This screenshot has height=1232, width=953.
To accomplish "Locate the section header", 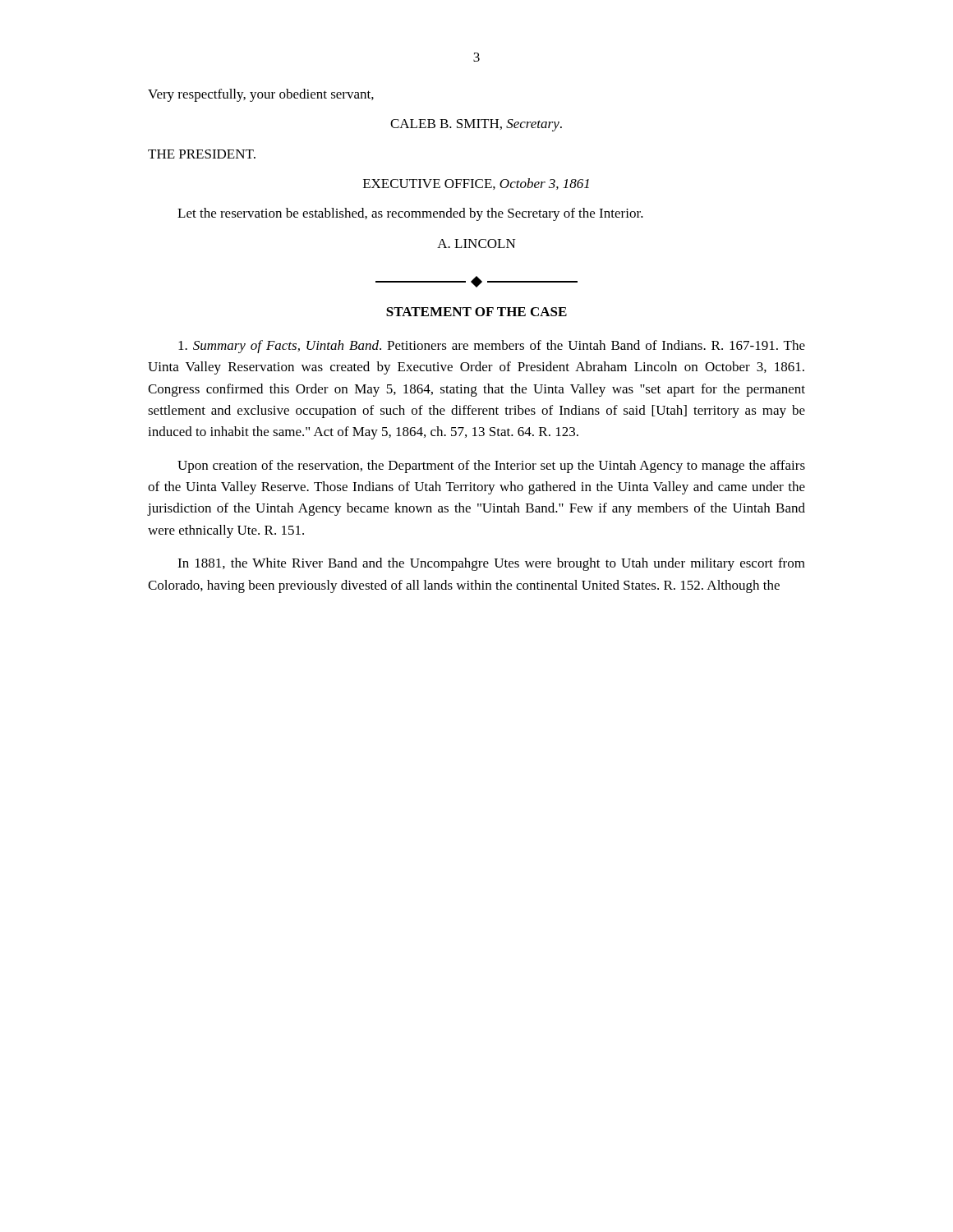I will pos(476,312).
